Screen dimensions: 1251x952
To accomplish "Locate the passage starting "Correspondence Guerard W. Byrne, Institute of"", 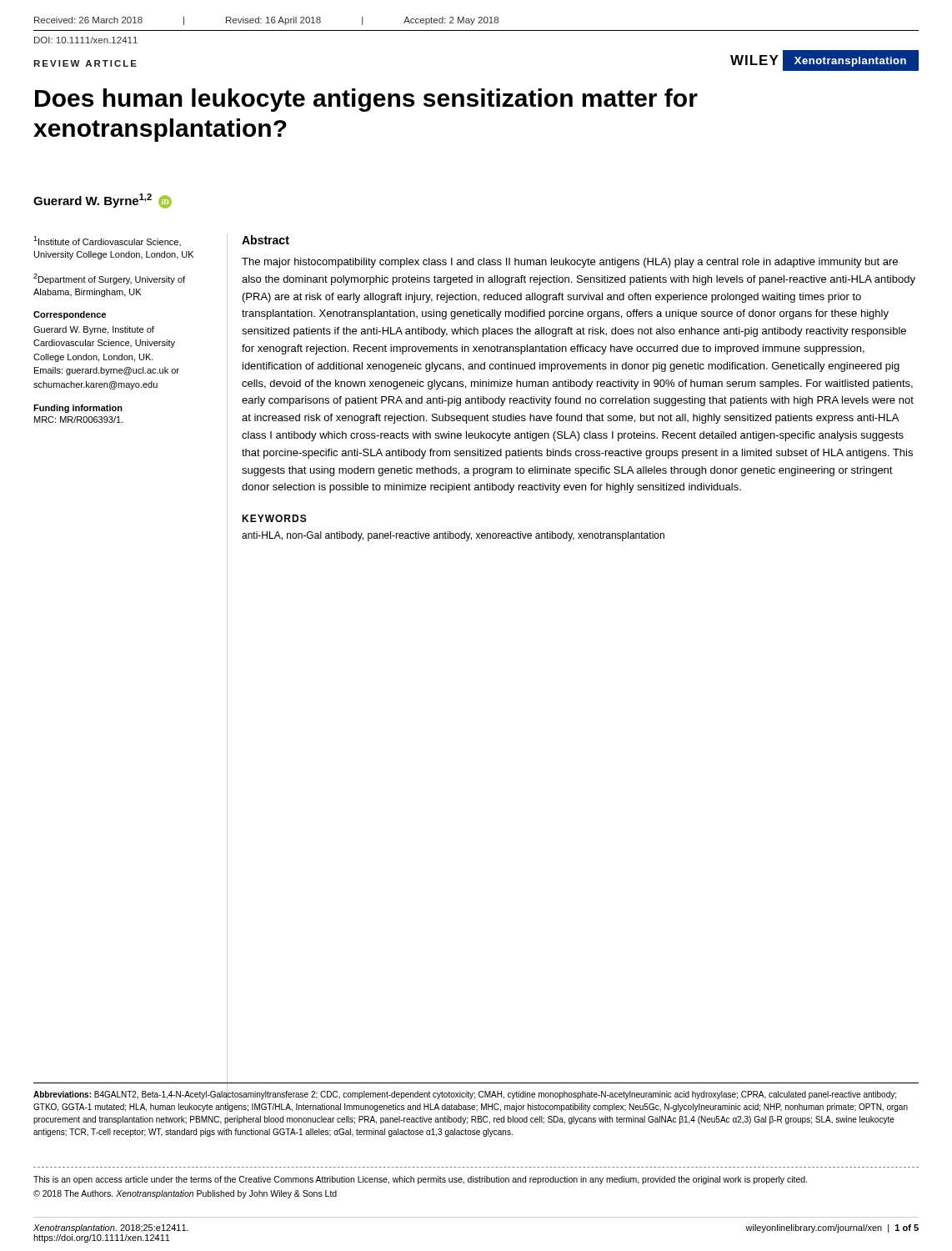I will [121, 350].
